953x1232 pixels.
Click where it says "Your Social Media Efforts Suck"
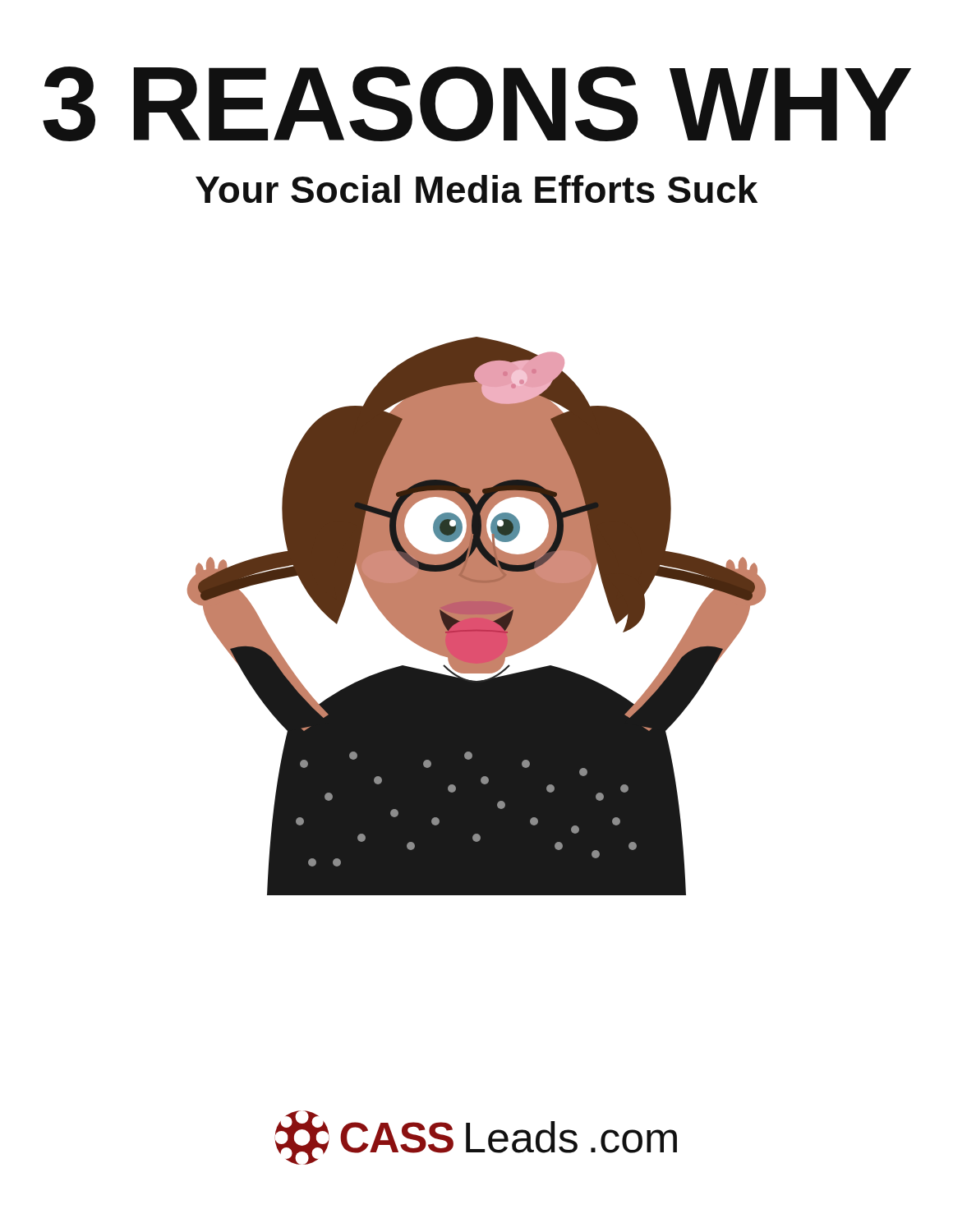(476, 190)
